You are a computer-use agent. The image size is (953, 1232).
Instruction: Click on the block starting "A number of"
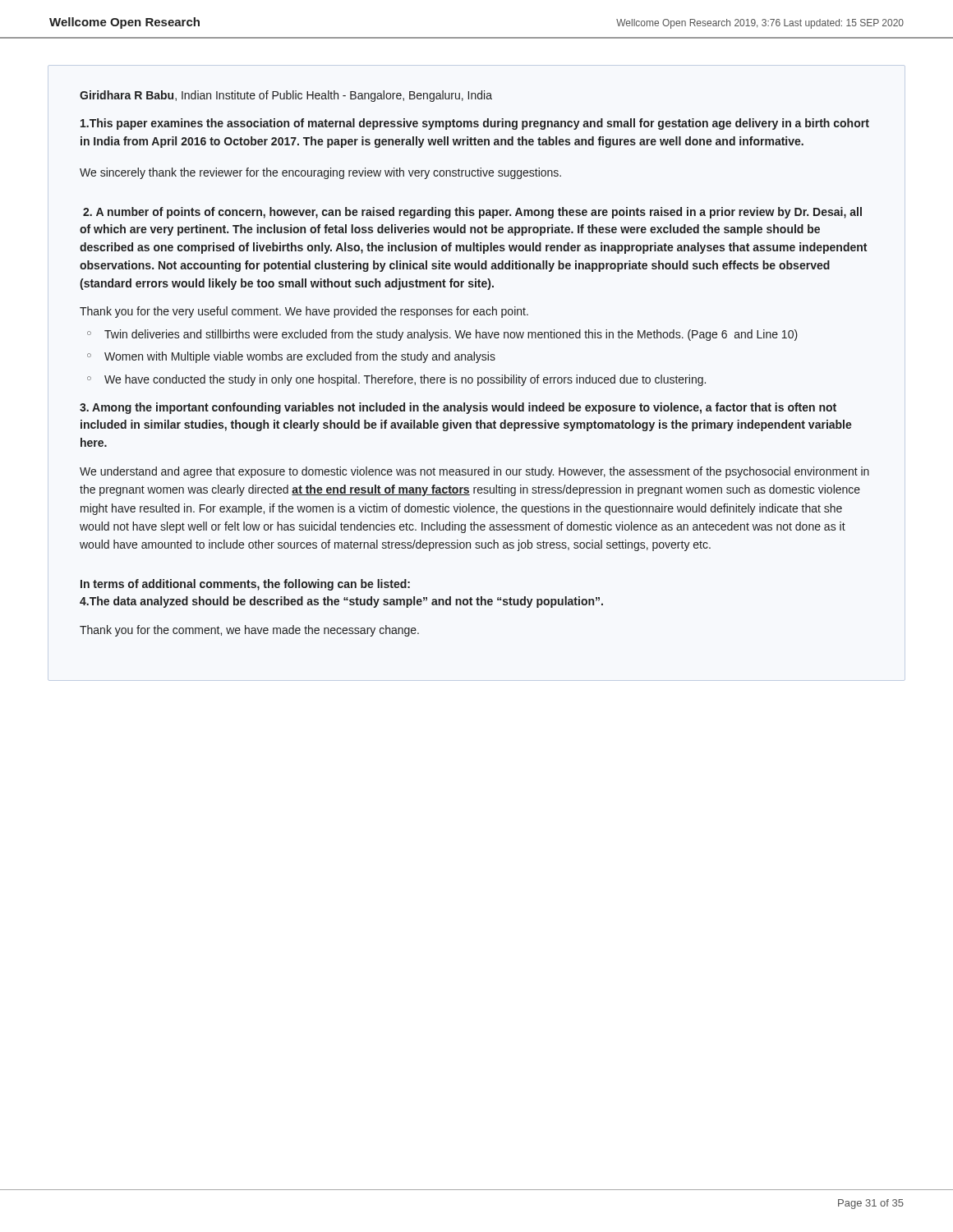(x=473, y=247)
